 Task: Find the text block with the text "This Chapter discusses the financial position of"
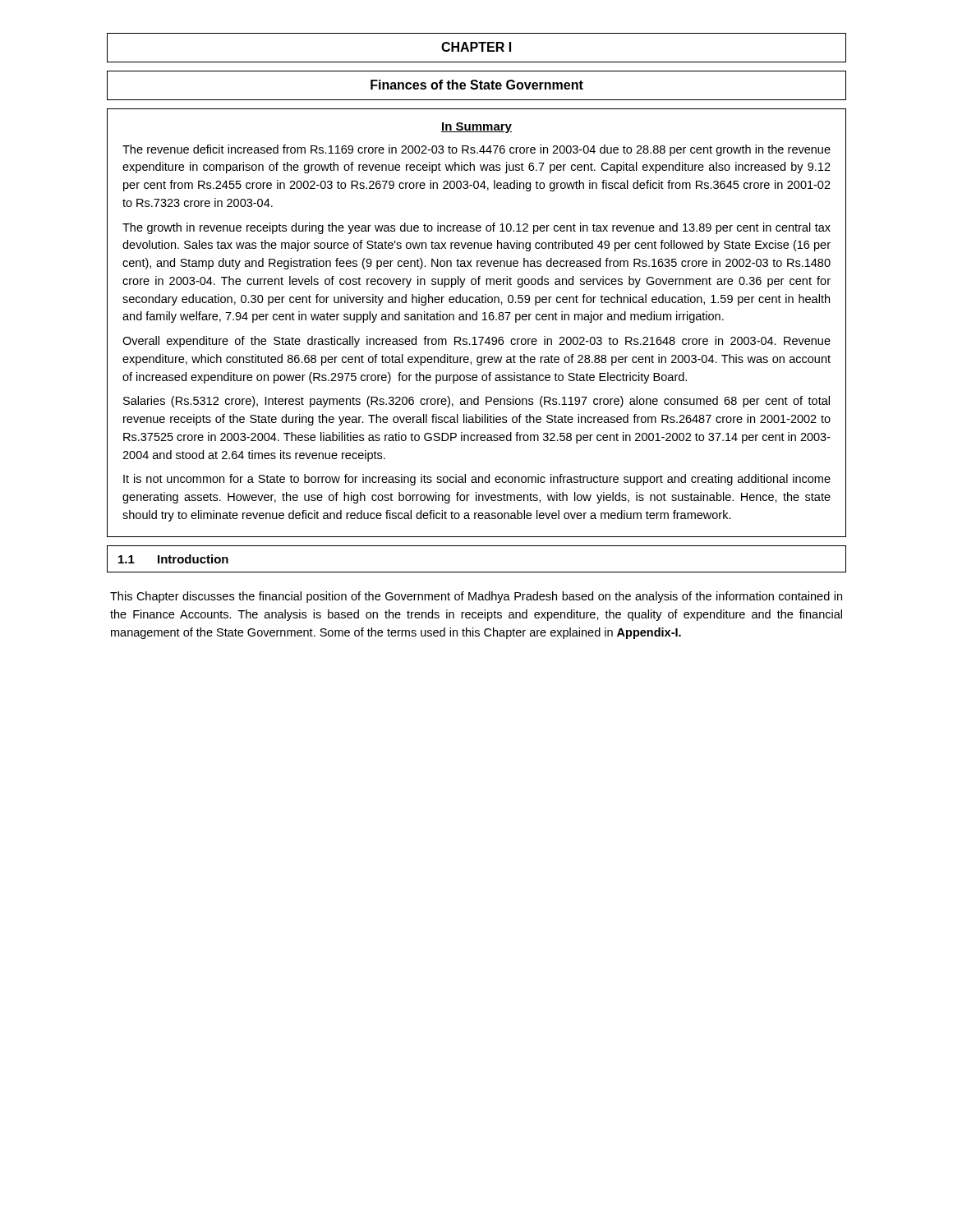click(476, 614)
